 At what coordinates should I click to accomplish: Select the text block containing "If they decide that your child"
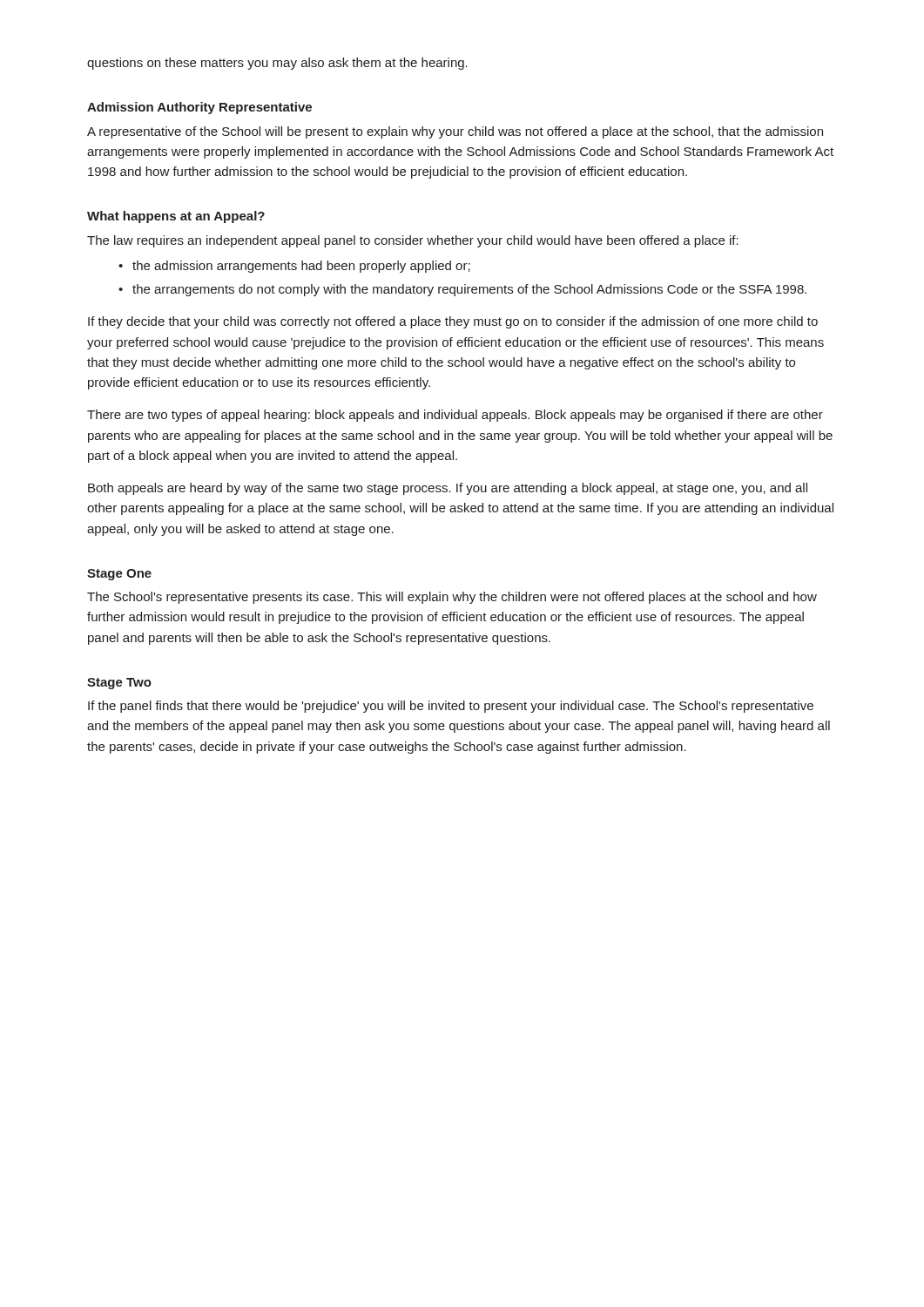[456, 352]
